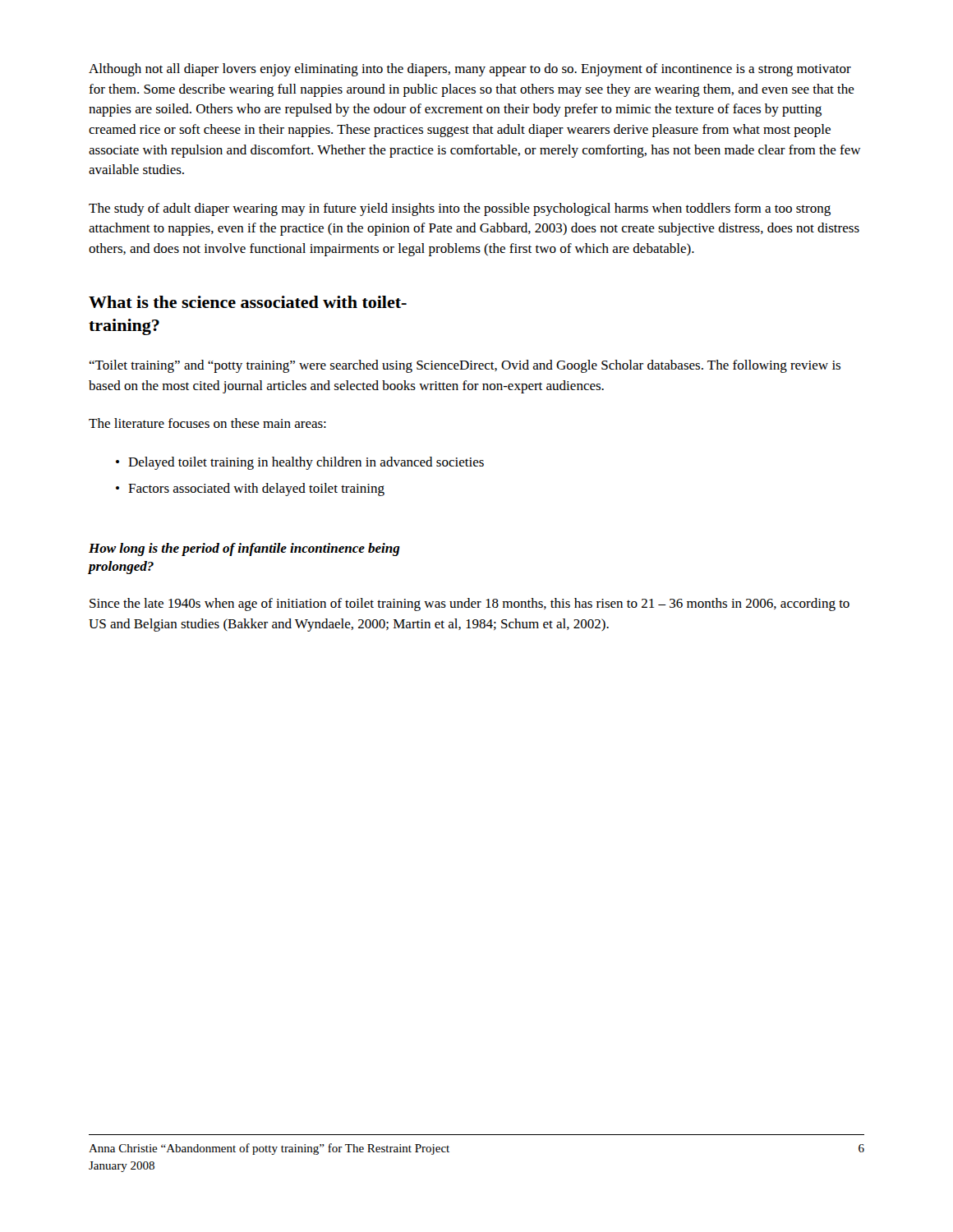Find the text block that says "“Toilet training” and “potty training” were searched using"

tap(465, 375)
